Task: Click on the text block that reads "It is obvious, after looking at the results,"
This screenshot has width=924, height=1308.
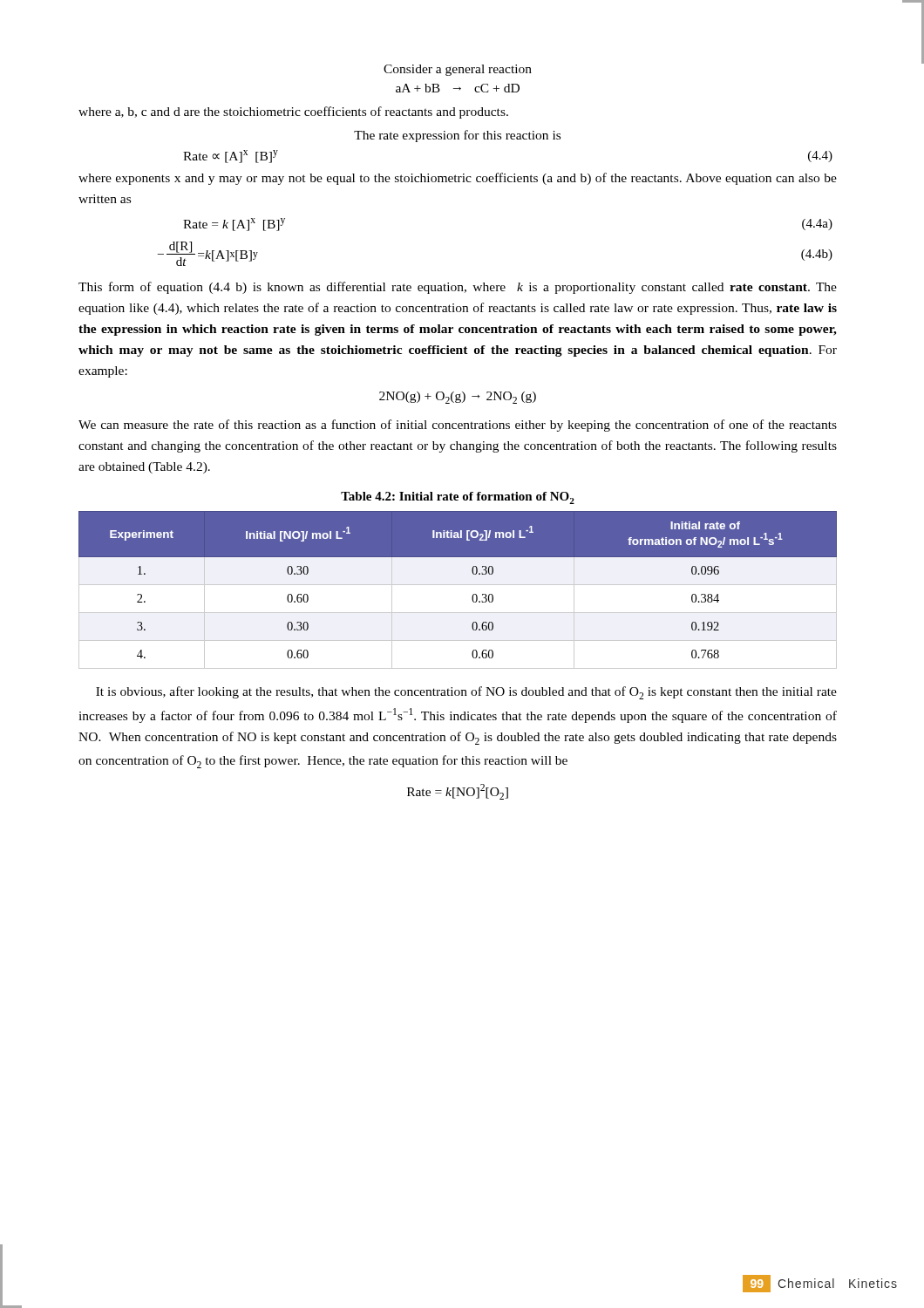Action: coord(458,727)
